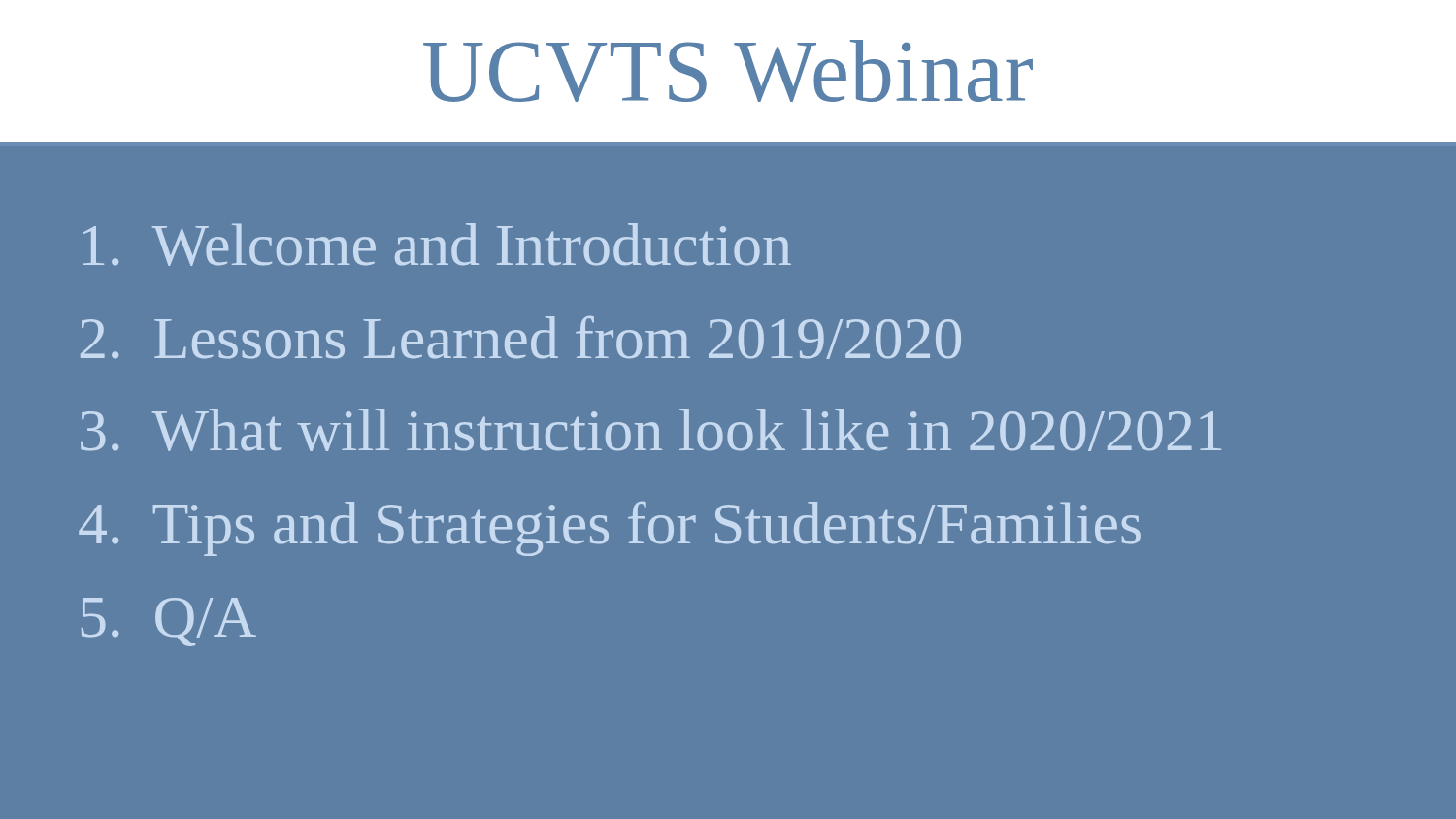Find "4. Tips and Strategies for Students/Families" on this page

(x=610, y=523)
